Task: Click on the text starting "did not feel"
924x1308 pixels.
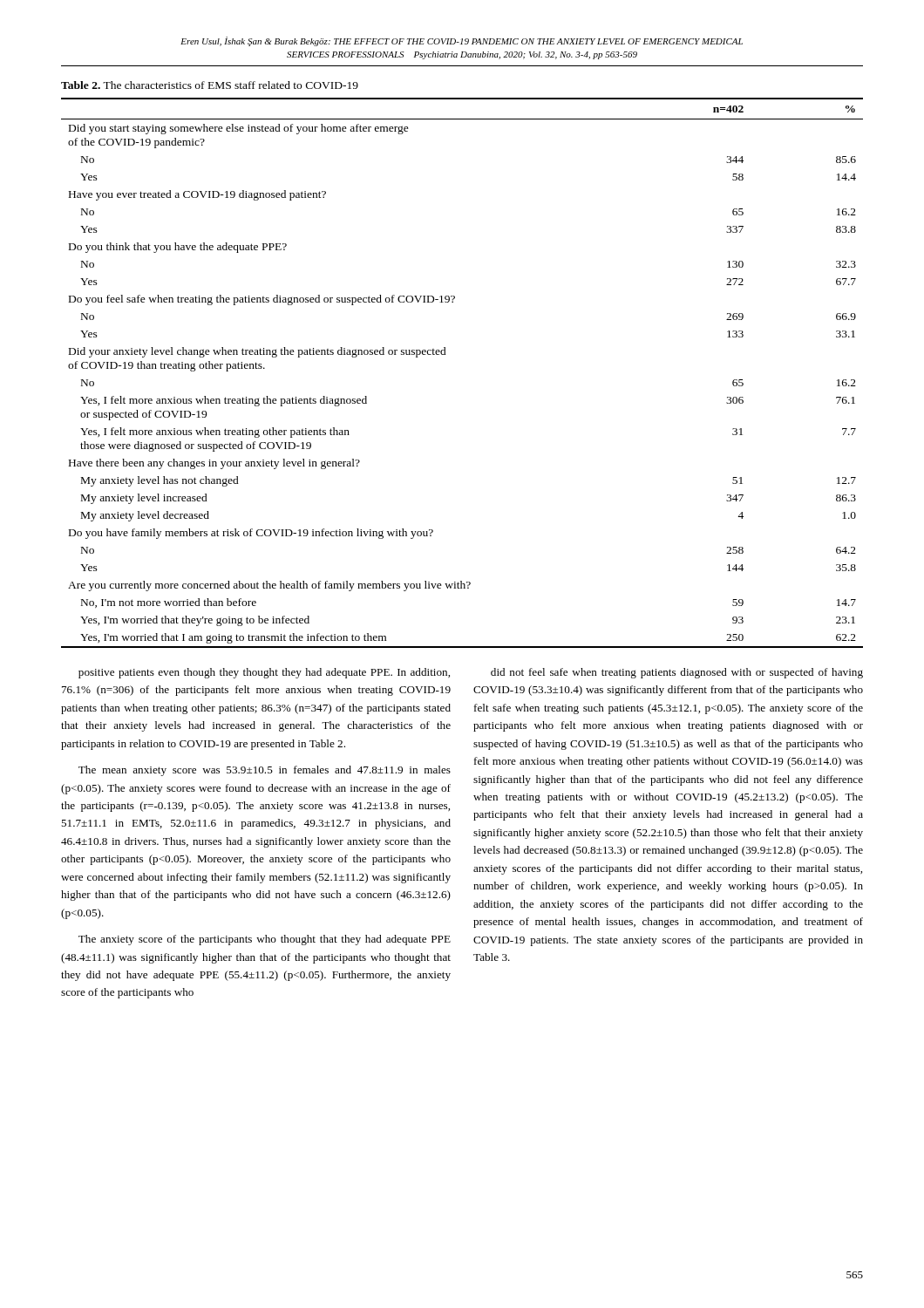Action: 668,815
